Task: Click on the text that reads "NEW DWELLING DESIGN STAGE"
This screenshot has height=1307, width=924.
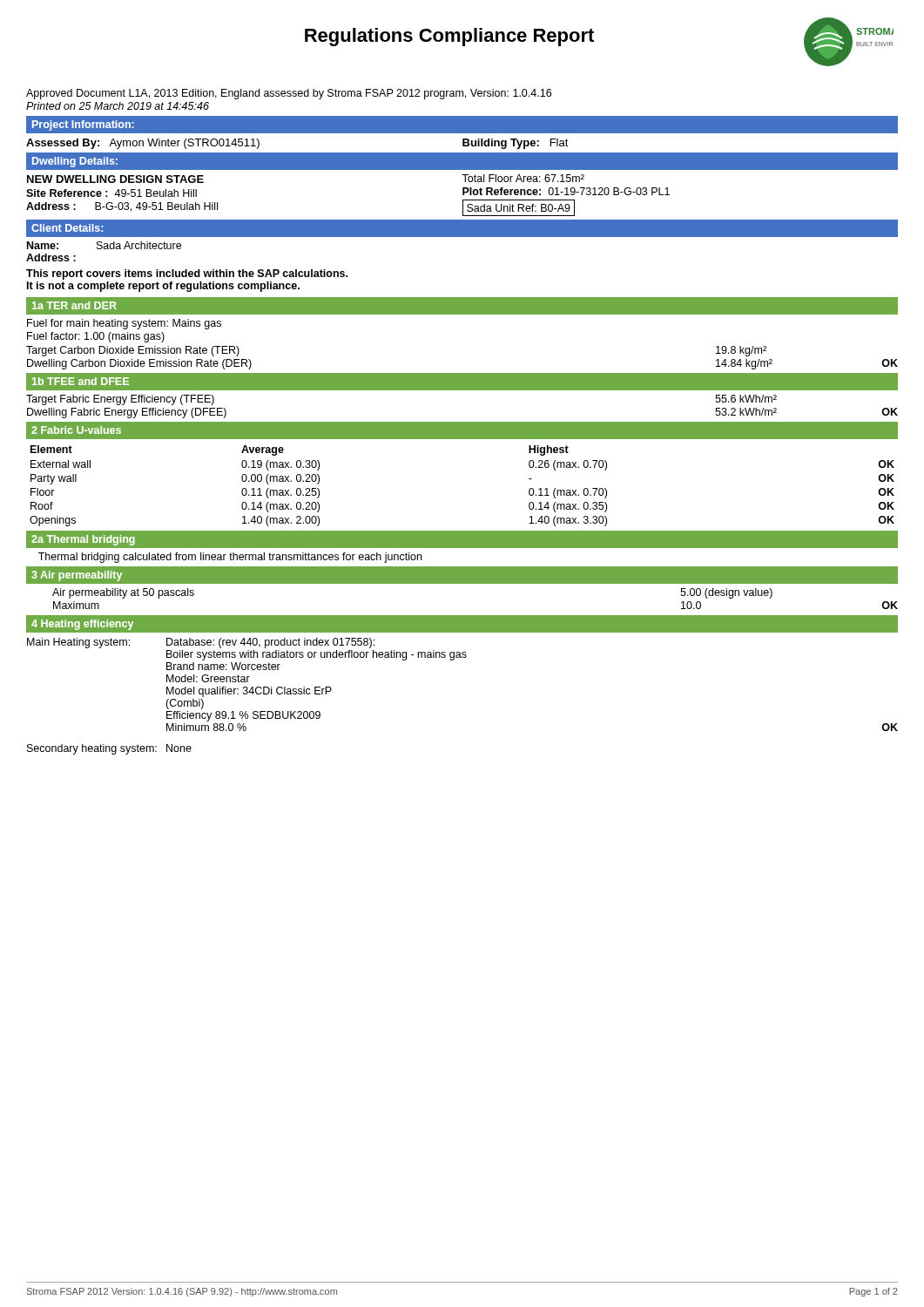Action: point(115,179)
